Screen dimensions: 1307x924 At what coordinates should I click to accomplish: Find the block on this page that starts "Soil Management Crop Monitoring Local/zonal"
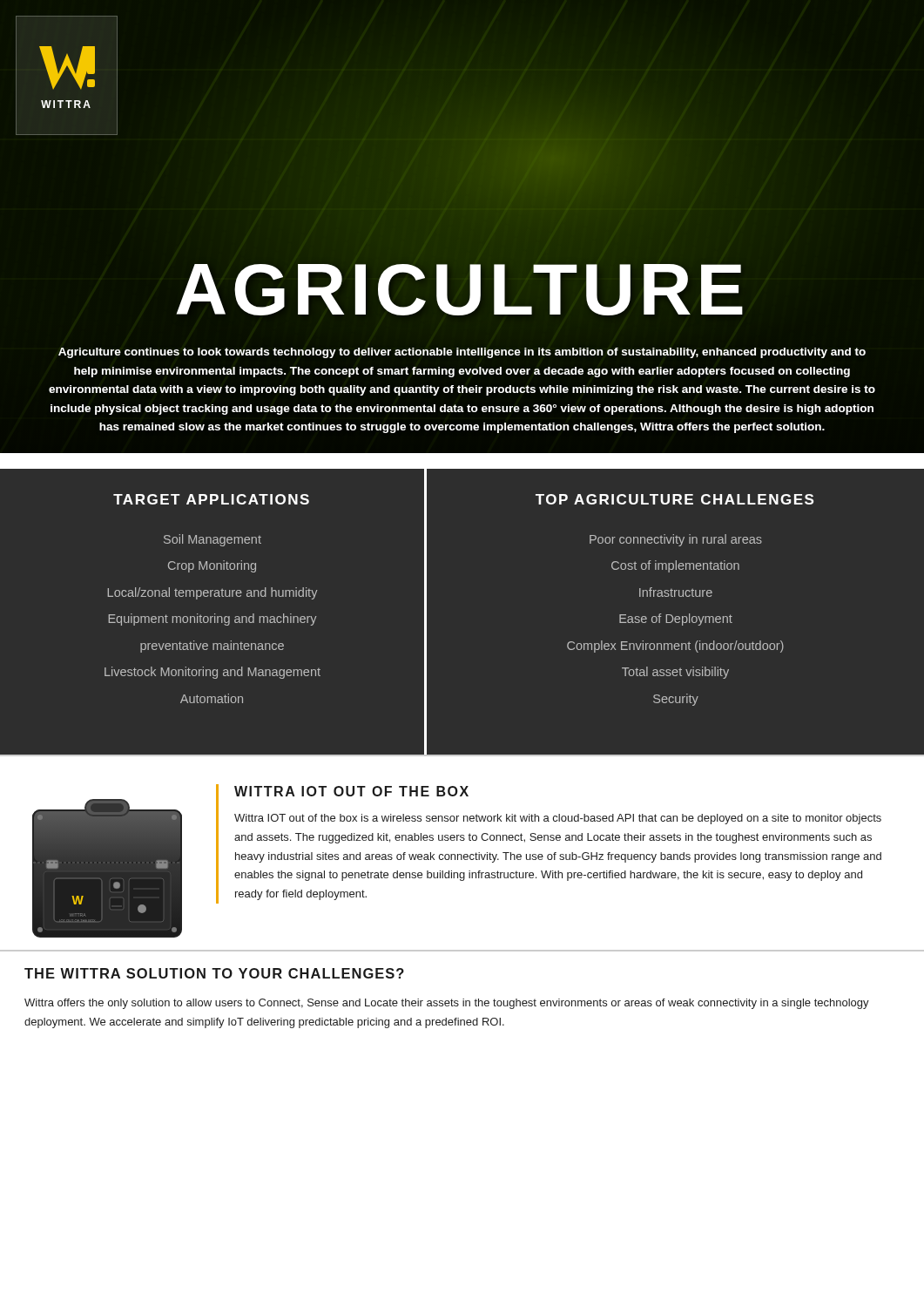pyautogui.click(x=212, y=619)
